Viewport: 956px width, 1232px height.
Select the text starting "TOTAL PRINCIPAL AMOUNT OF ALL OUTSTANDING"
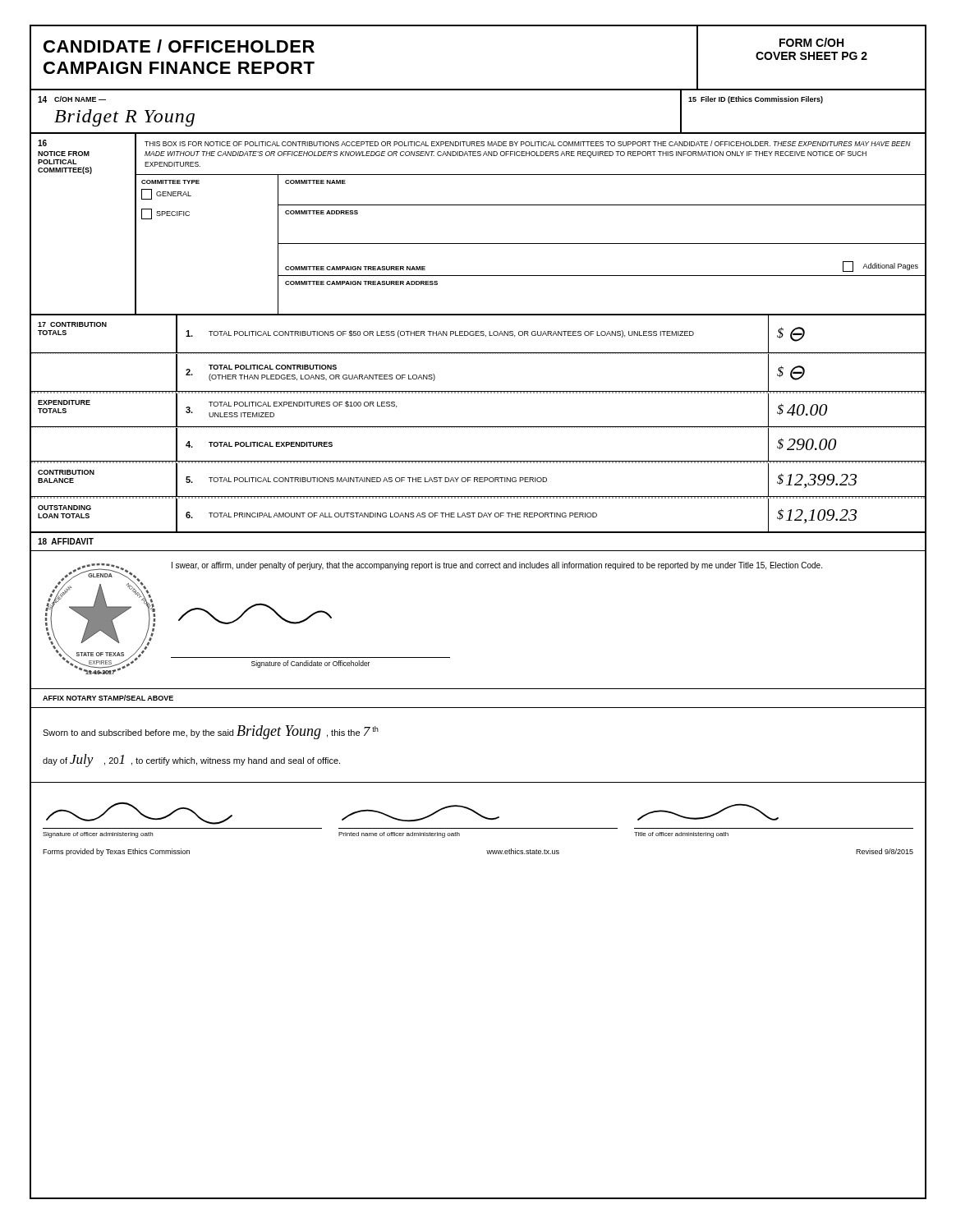point(473,515)
